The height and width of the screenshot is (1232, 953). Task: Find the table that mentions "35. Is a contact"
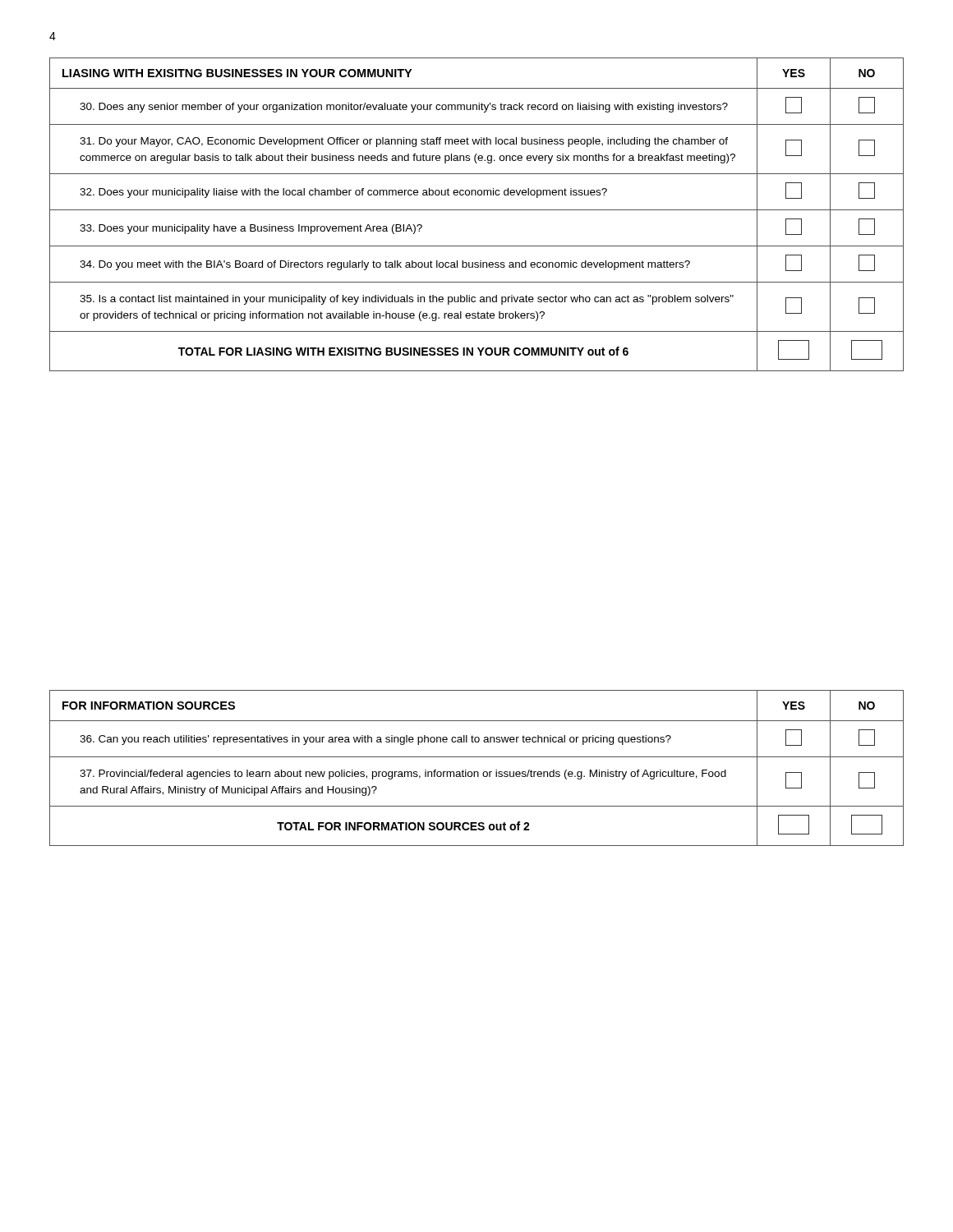click(476, 214)
